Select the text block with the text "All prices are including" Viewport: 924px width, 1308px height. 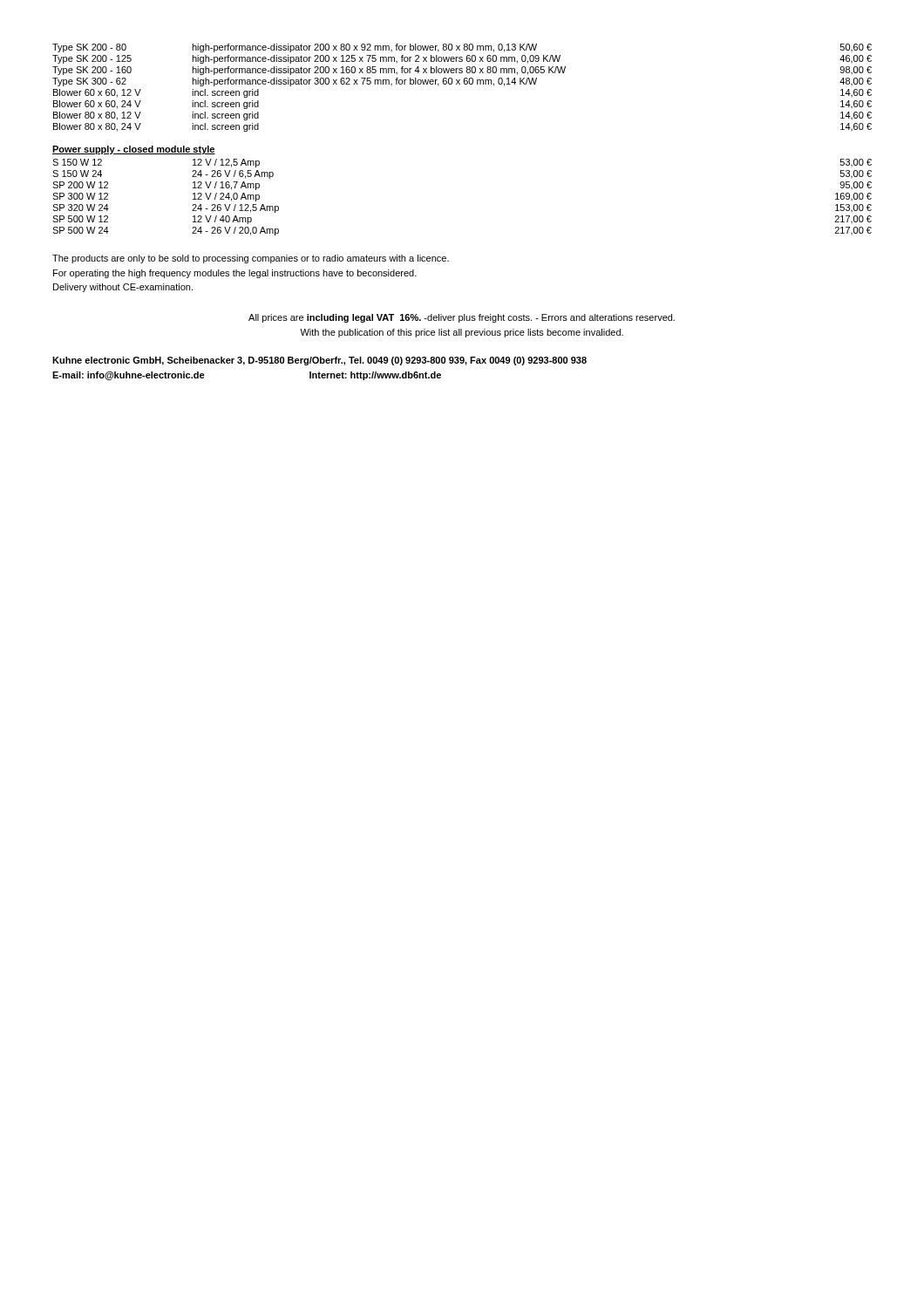462,325
